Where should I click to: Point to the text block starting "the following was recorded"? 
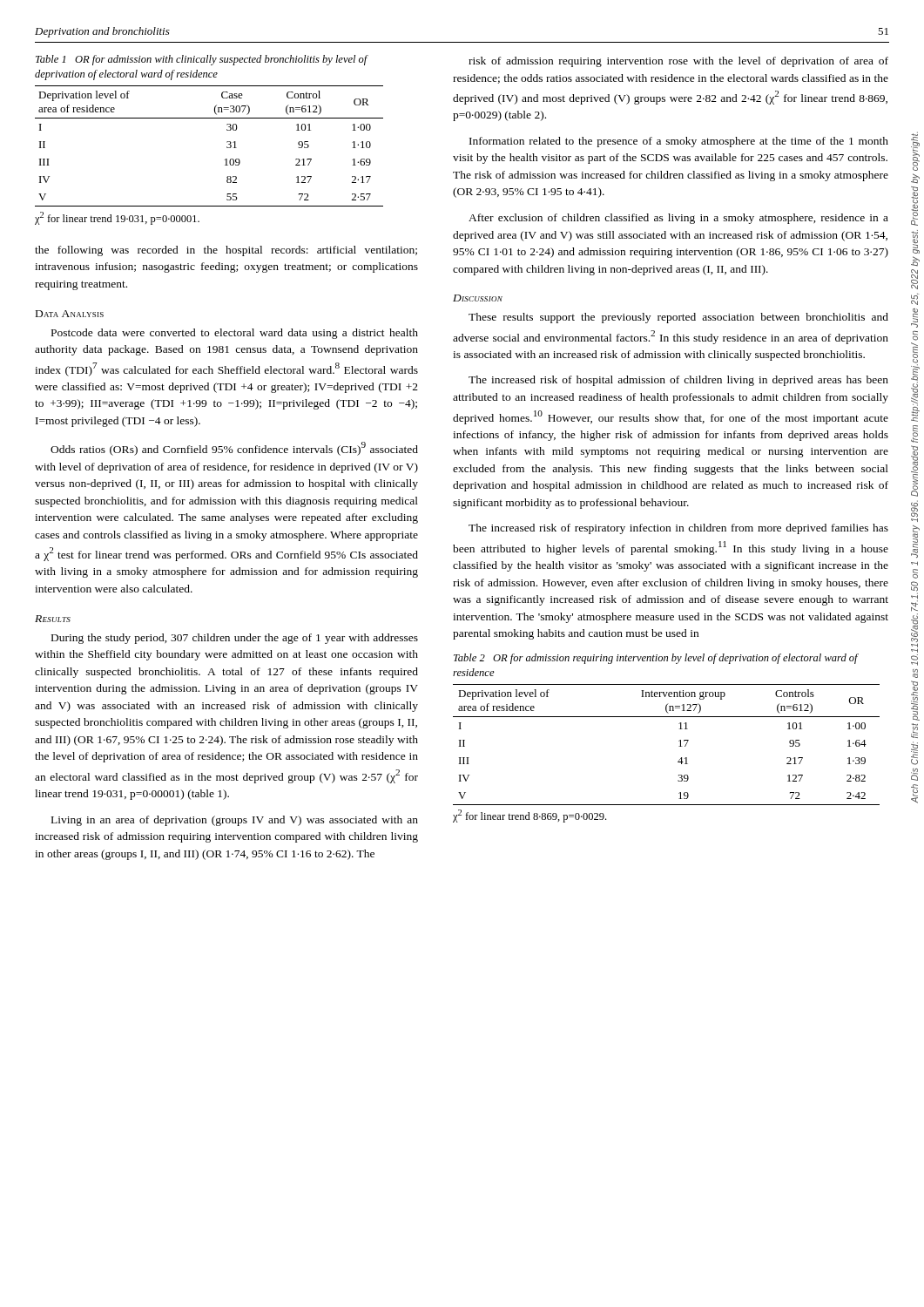pos(226,267)
